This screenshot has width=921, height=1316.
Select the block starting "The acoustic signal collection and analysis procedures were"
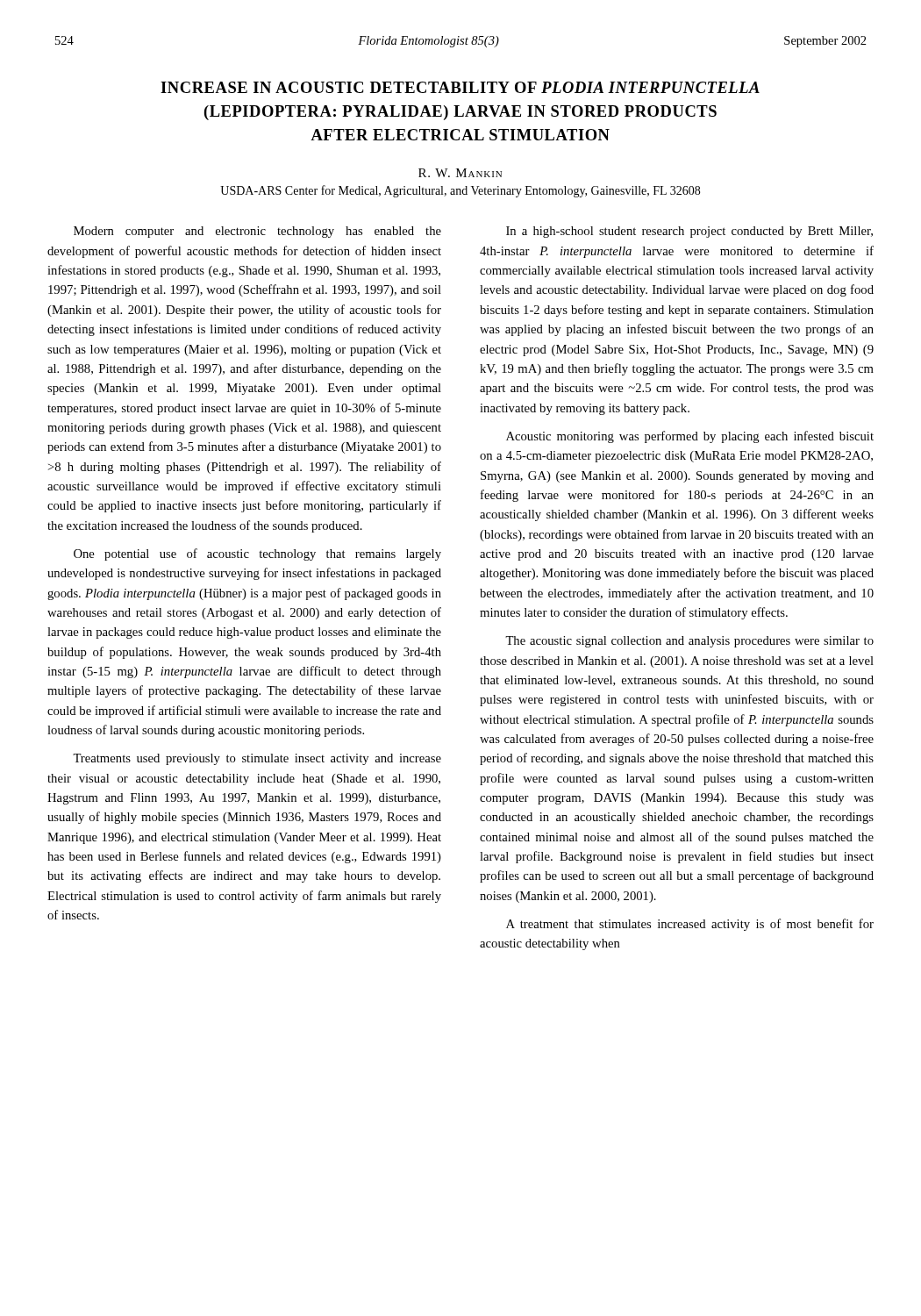(677, 768)
